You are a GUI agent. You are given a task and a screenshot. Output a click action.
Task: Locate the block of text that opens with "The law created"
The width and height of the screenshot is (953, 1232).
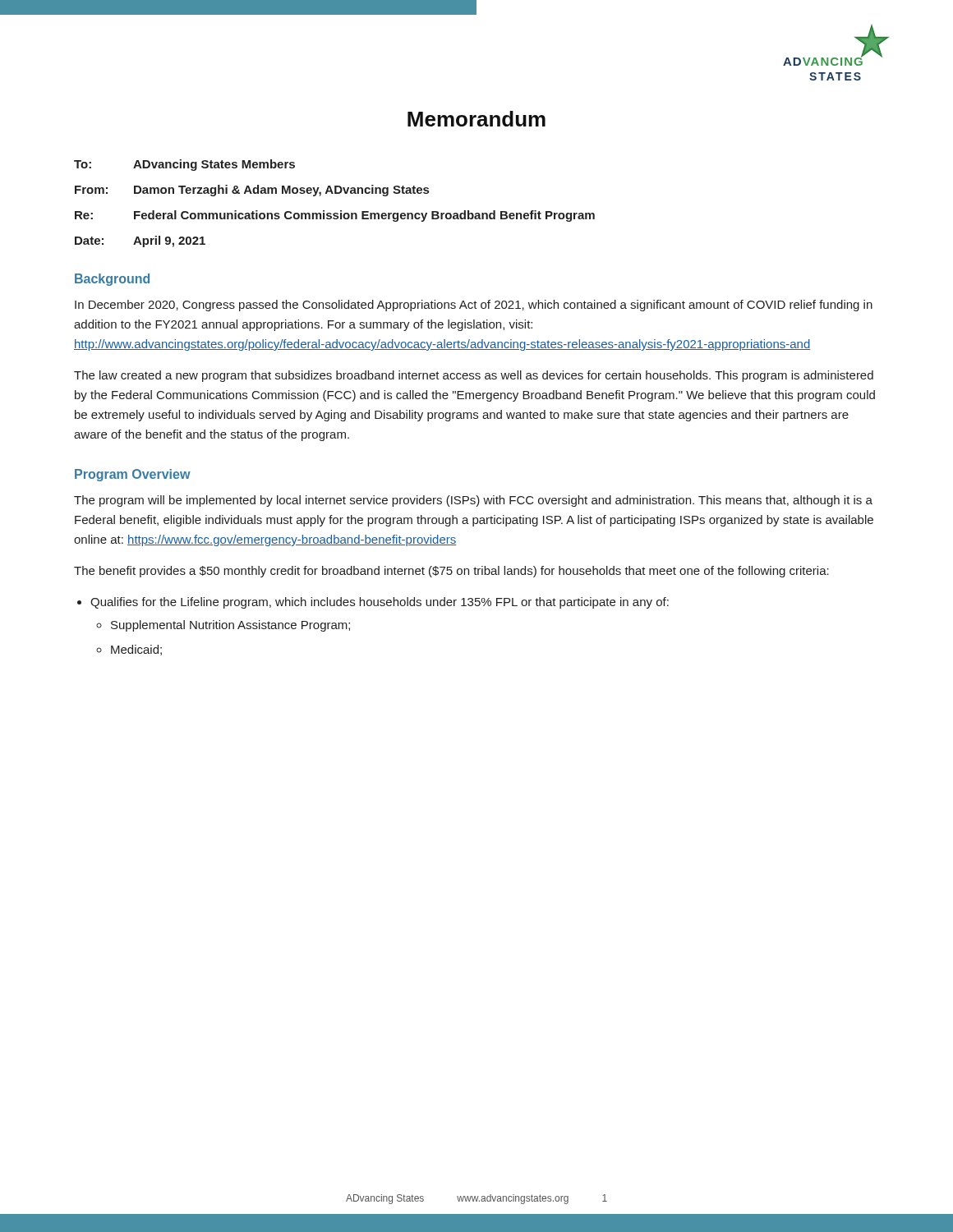[x=475, y=405]
